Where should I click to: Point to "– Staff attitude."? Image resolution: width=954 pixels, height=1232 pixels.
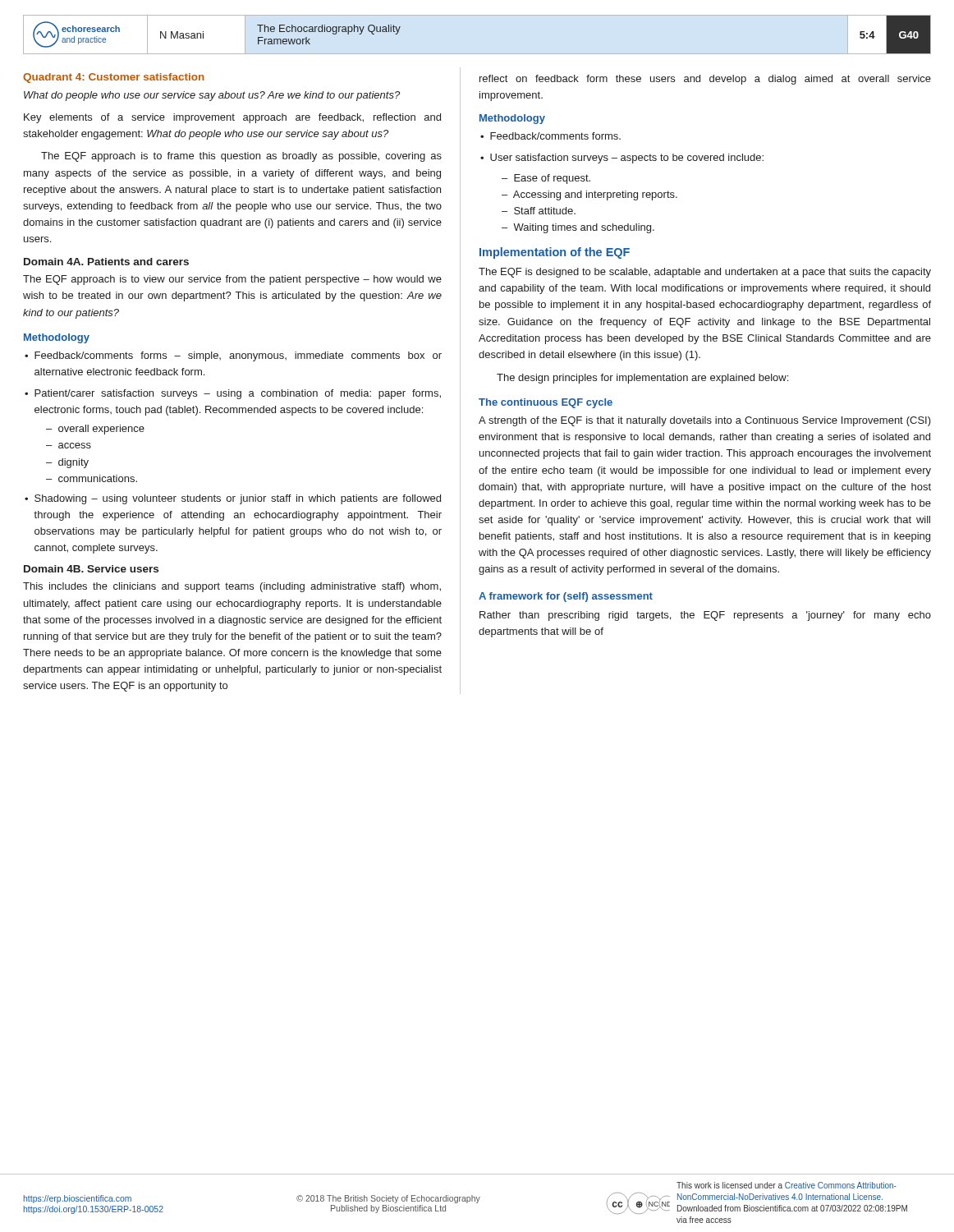click(539, 211)
